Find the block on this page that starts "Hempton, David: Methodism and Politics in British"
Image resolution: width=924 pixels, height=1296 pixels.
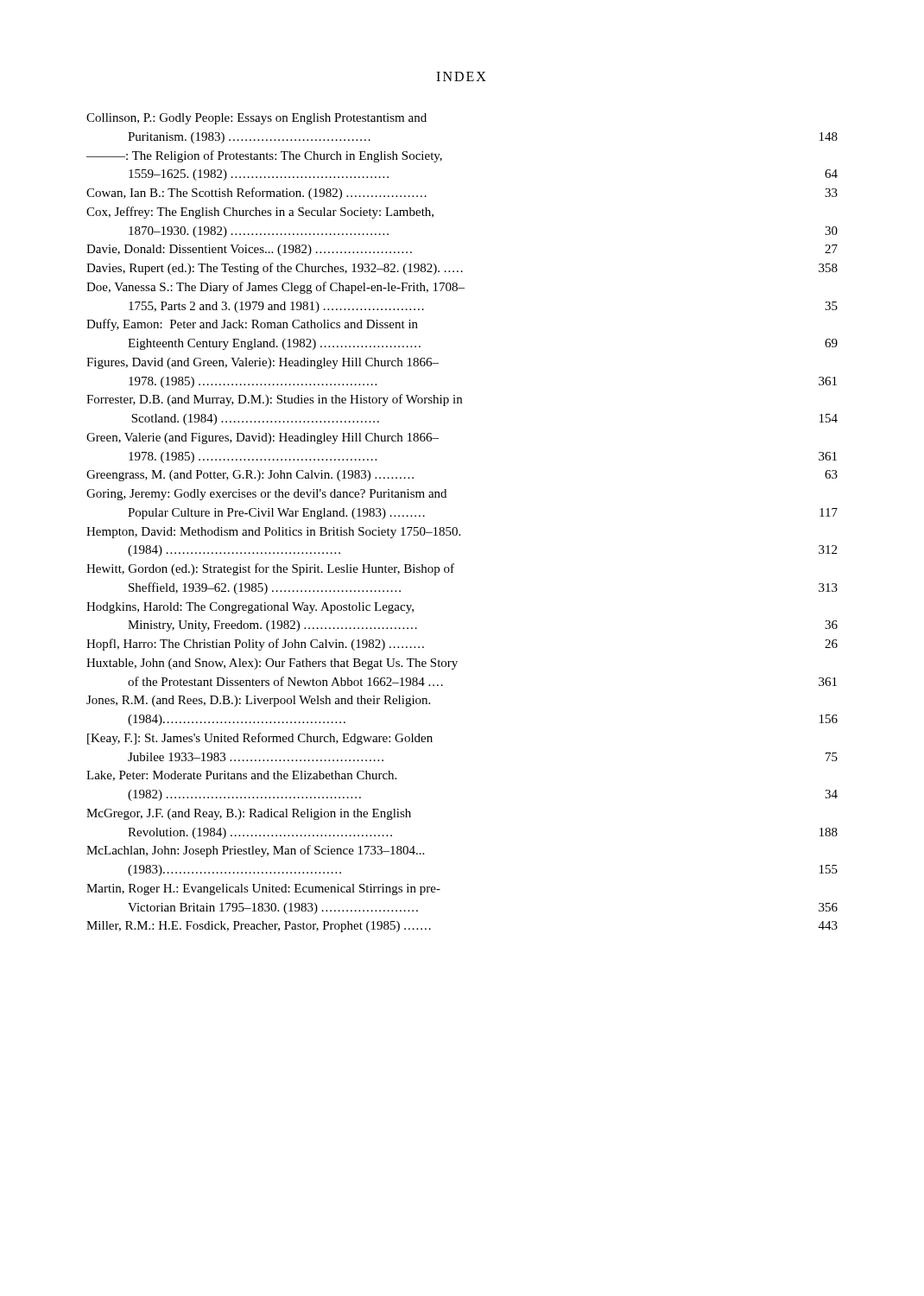click(462, 541)
